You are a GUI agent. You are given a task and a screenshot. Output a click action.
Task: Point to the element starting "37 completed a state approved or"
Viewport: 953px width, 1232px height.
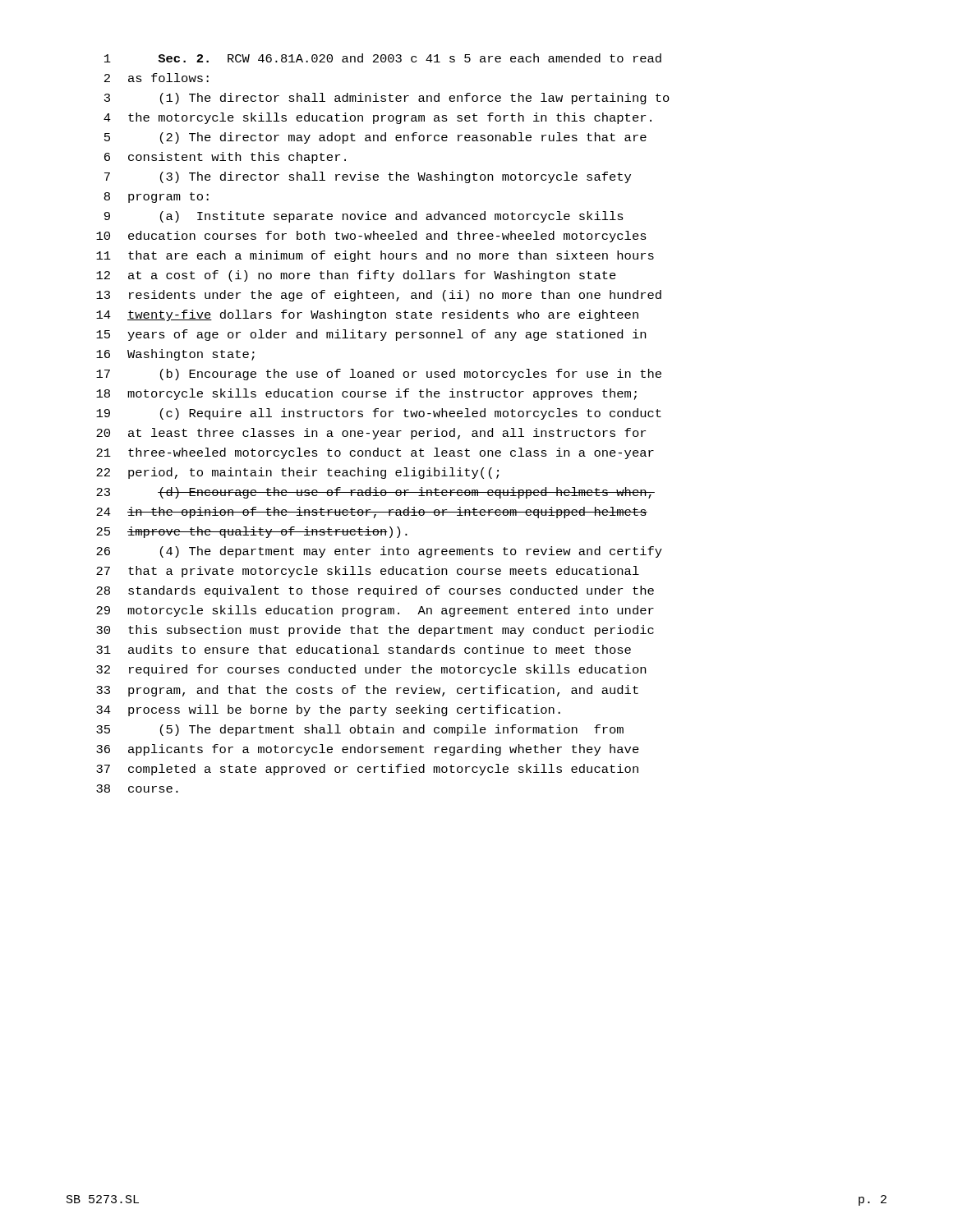tap(476, 769)
